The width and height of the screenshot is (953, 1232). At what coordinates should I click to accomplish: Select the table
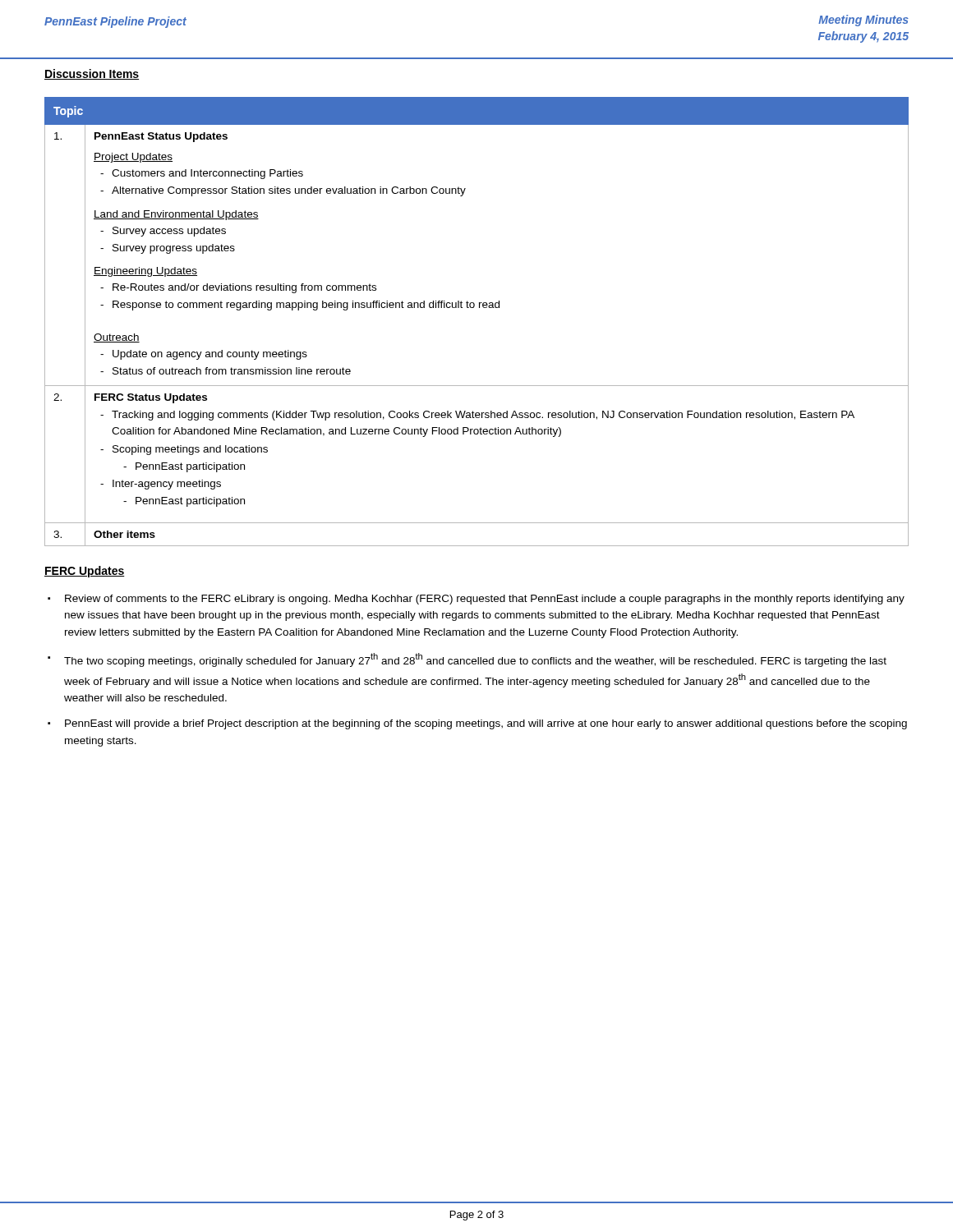click(476, 321)
